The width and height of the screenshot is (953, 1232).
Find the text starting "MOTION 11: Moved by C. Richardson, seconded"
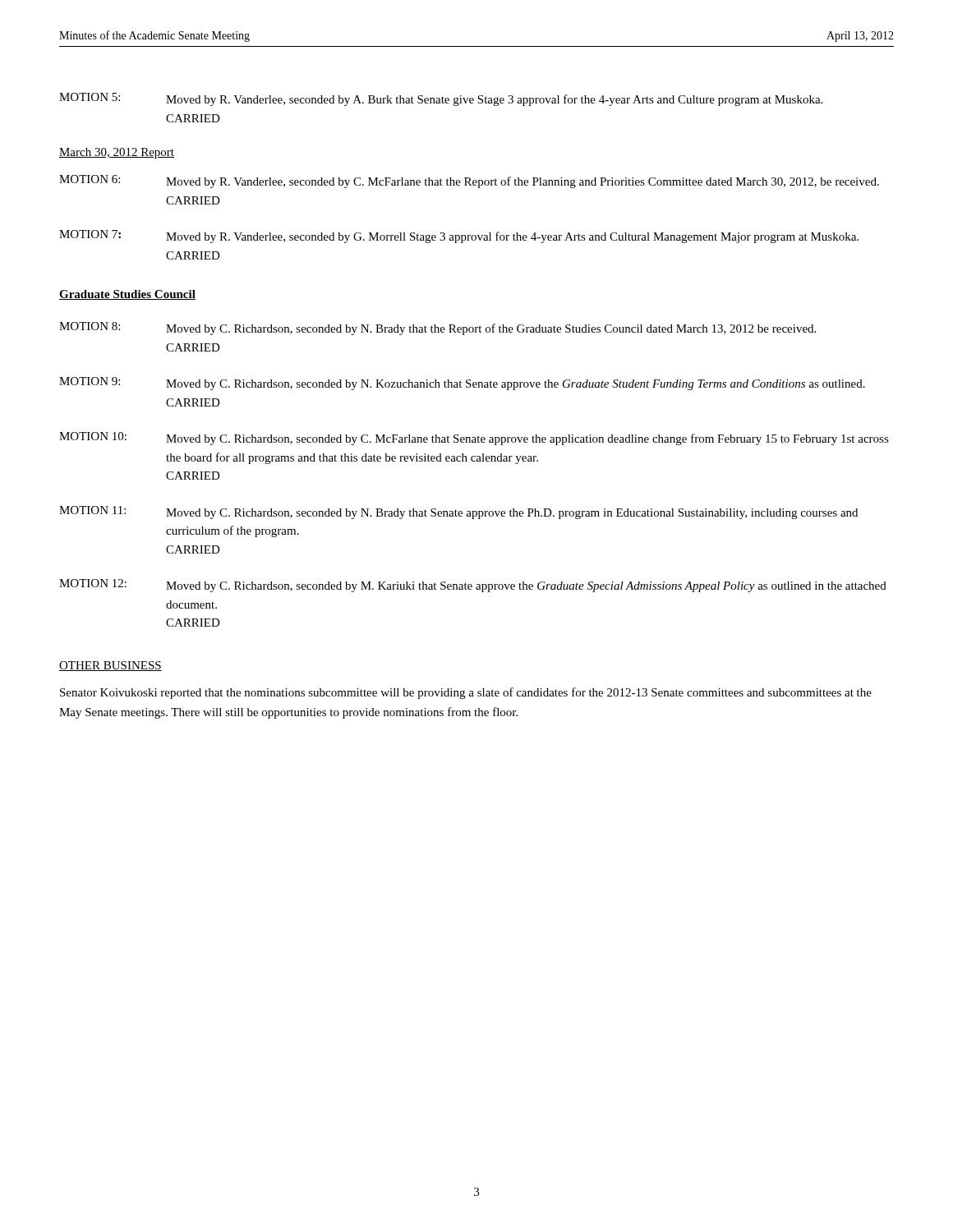pyautogui.click(x=458, y=513)
